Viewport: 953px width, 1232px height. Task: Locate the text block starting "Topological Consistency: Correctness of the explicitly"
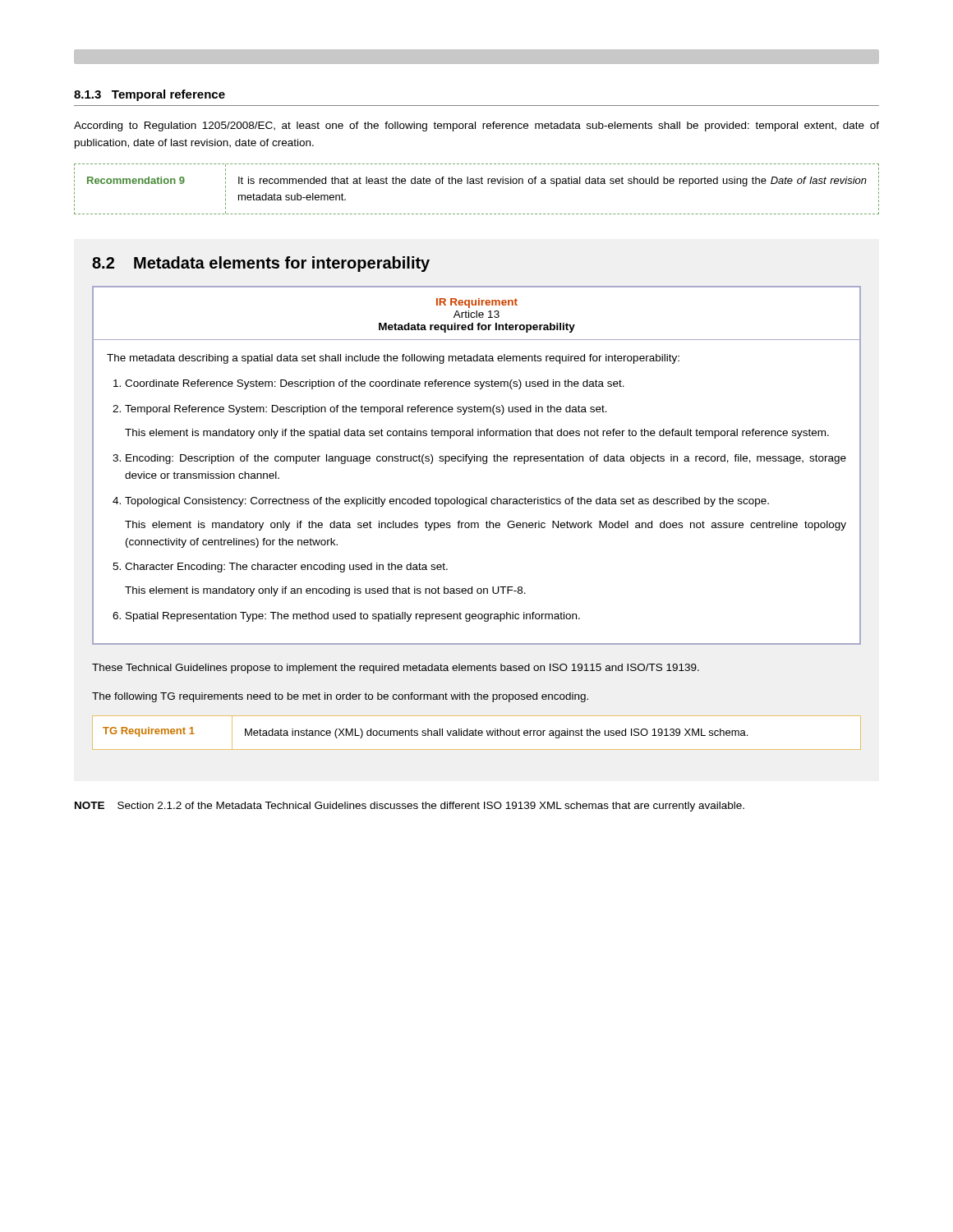486,522
